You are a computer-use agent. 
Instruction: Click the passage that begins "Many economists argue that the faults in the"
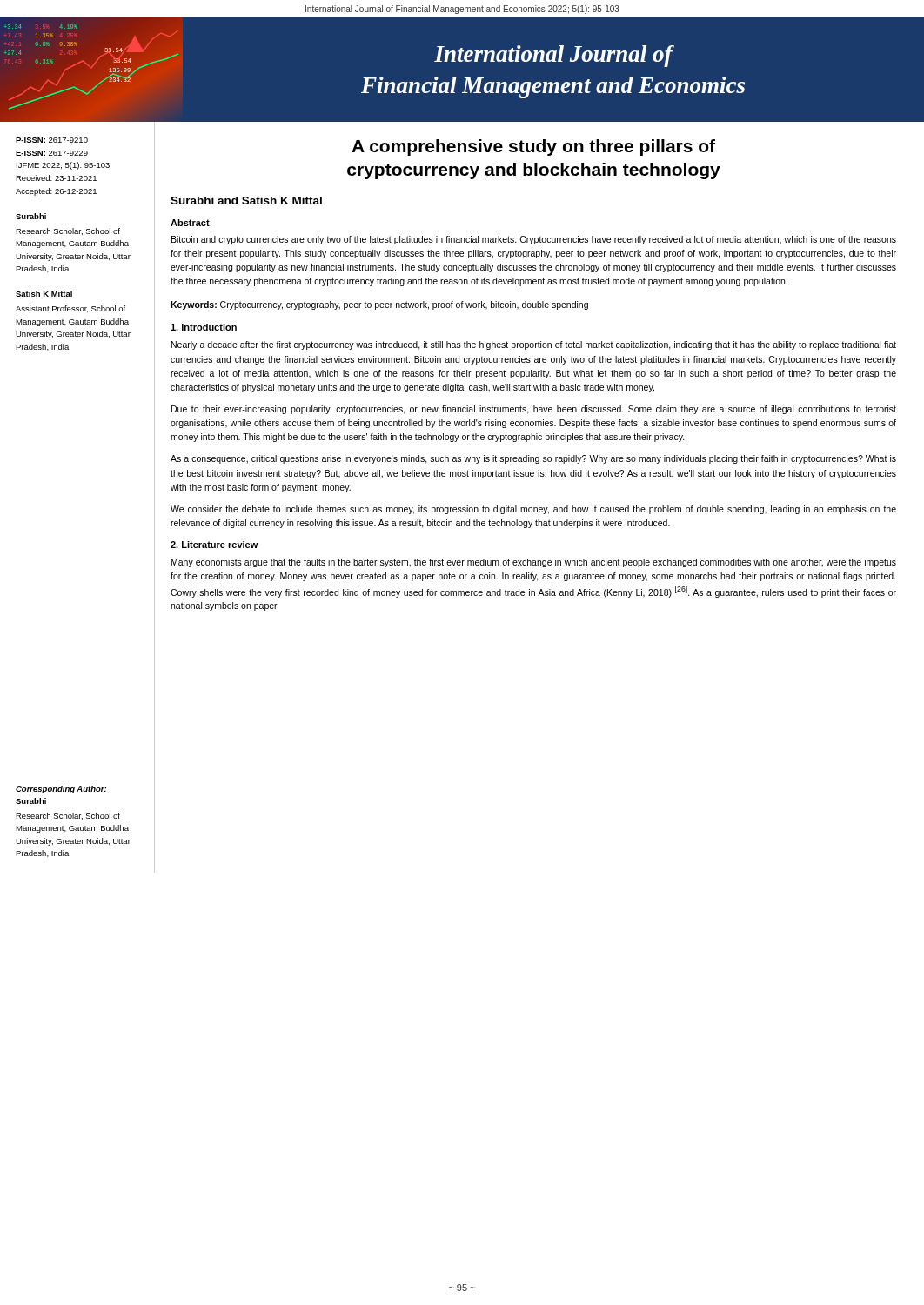point(533,584)
